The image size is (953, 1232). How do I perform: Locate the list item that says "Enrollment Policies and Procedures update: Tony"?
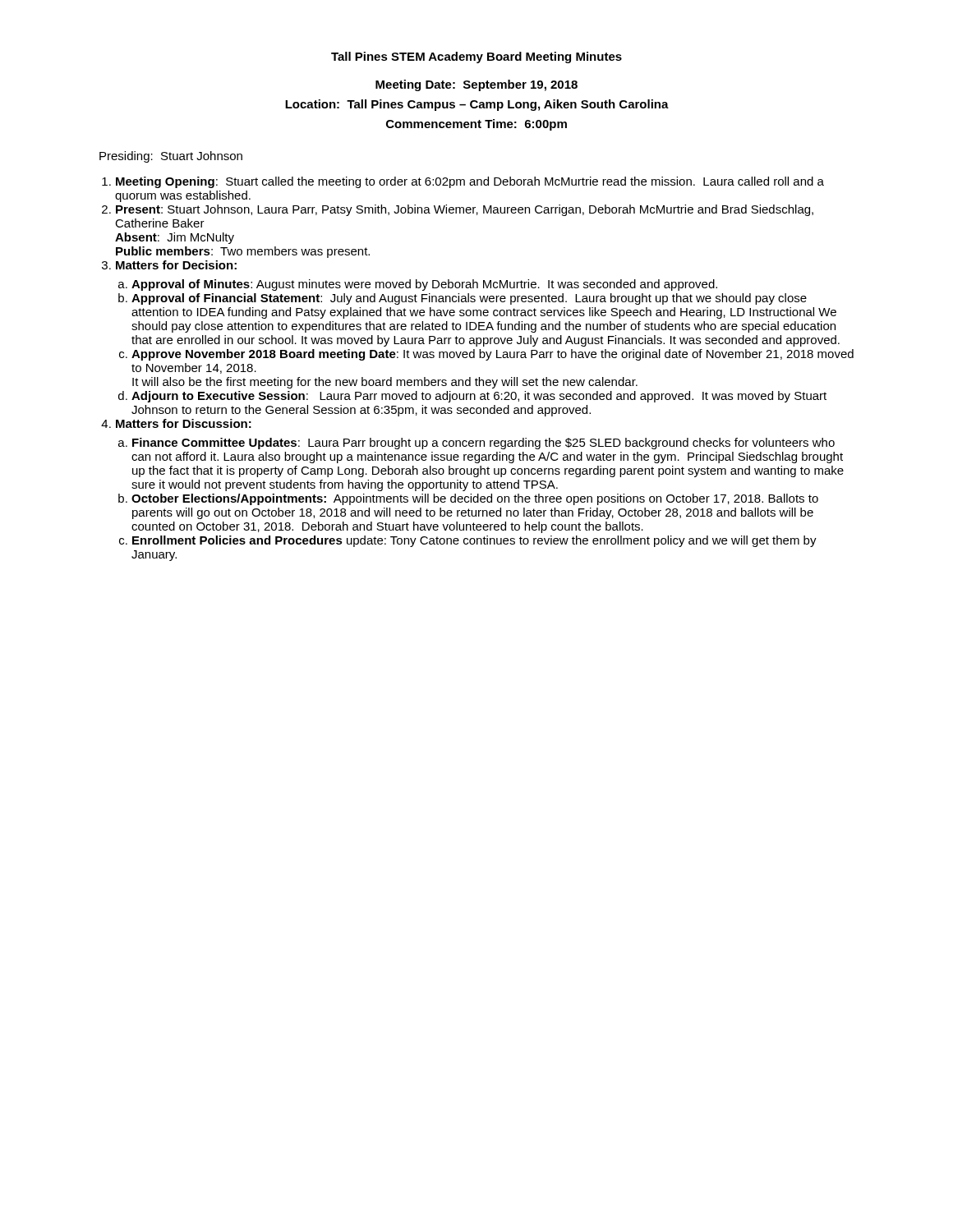493,547
